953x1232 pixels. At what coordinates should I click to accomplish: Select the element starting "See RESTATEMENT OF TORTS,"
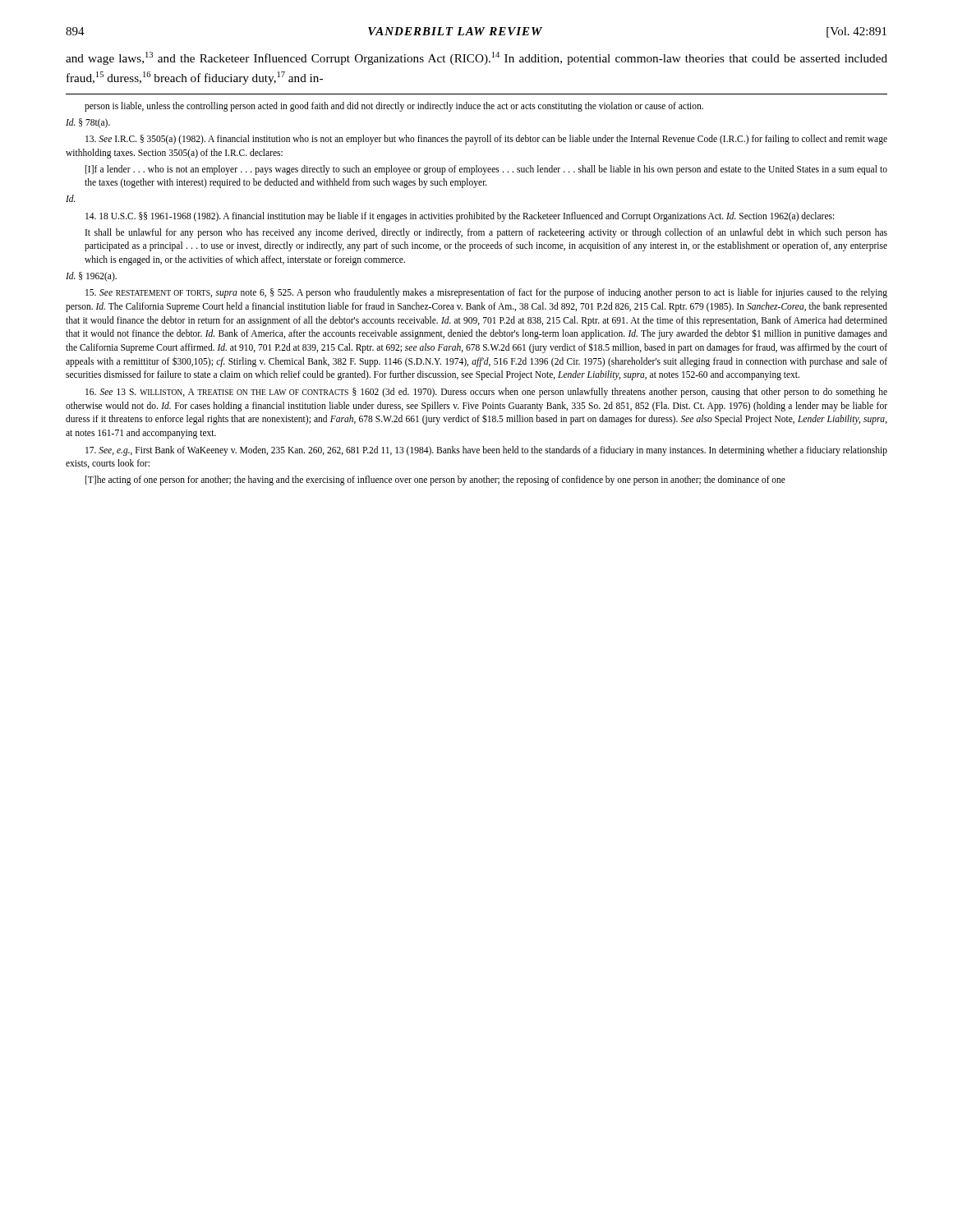tap(476, 334)
